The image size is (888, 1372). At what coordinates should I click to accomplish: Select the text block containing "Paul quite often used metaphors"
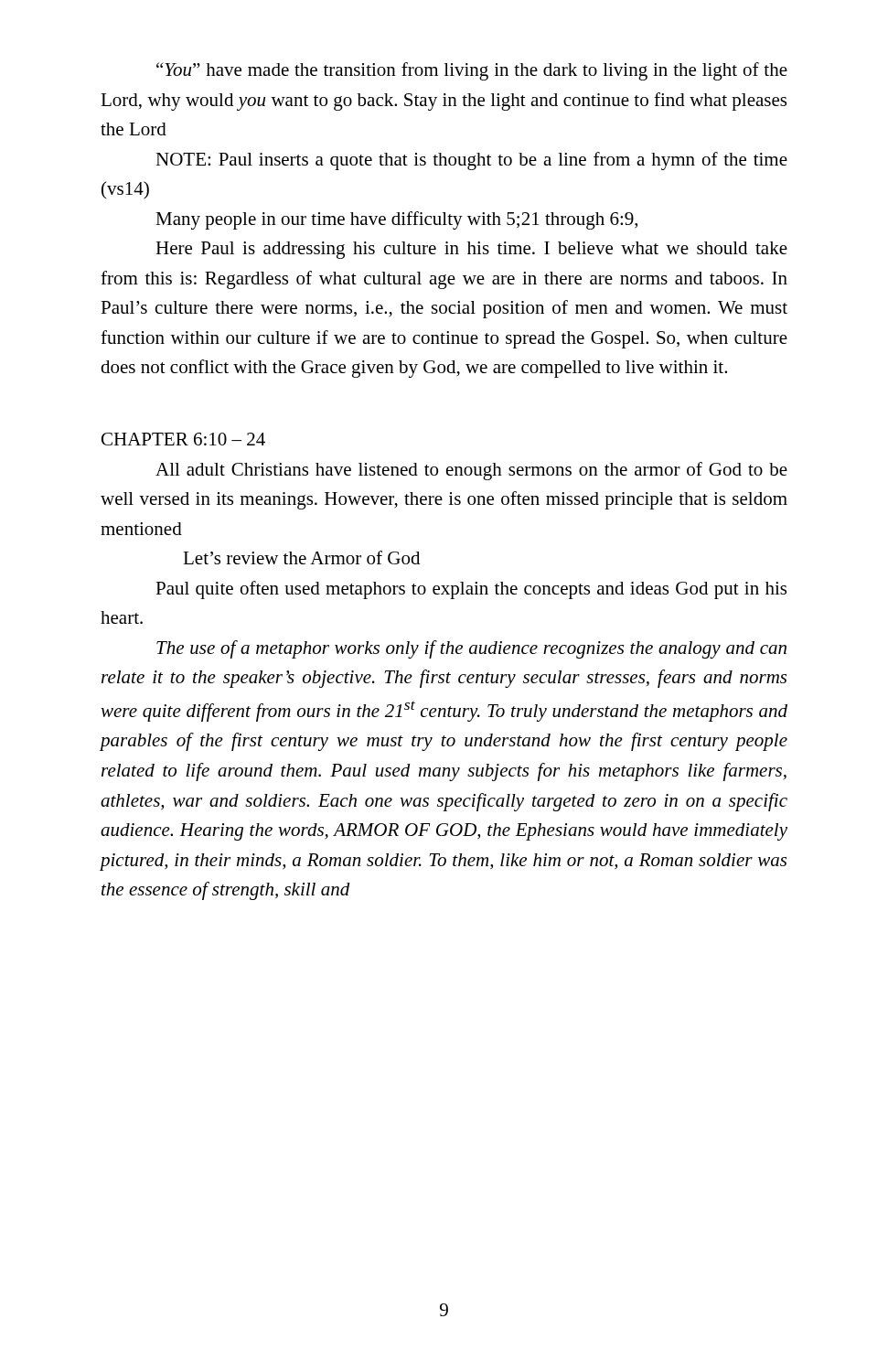pyautogui.click(x=444, y=603)
